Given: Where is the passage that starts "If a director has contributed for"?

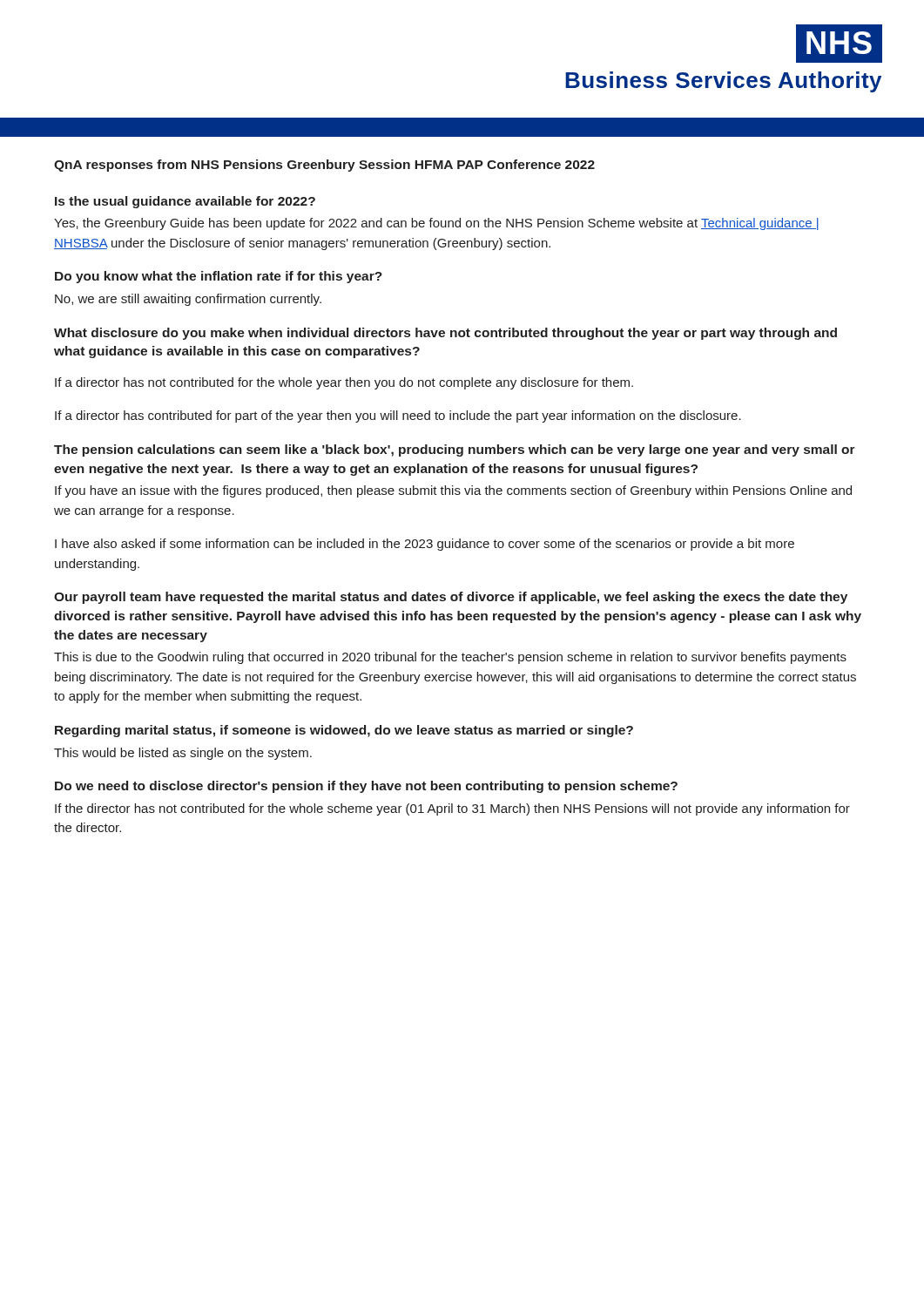Looking at the screenshot, I should [398, 416].
